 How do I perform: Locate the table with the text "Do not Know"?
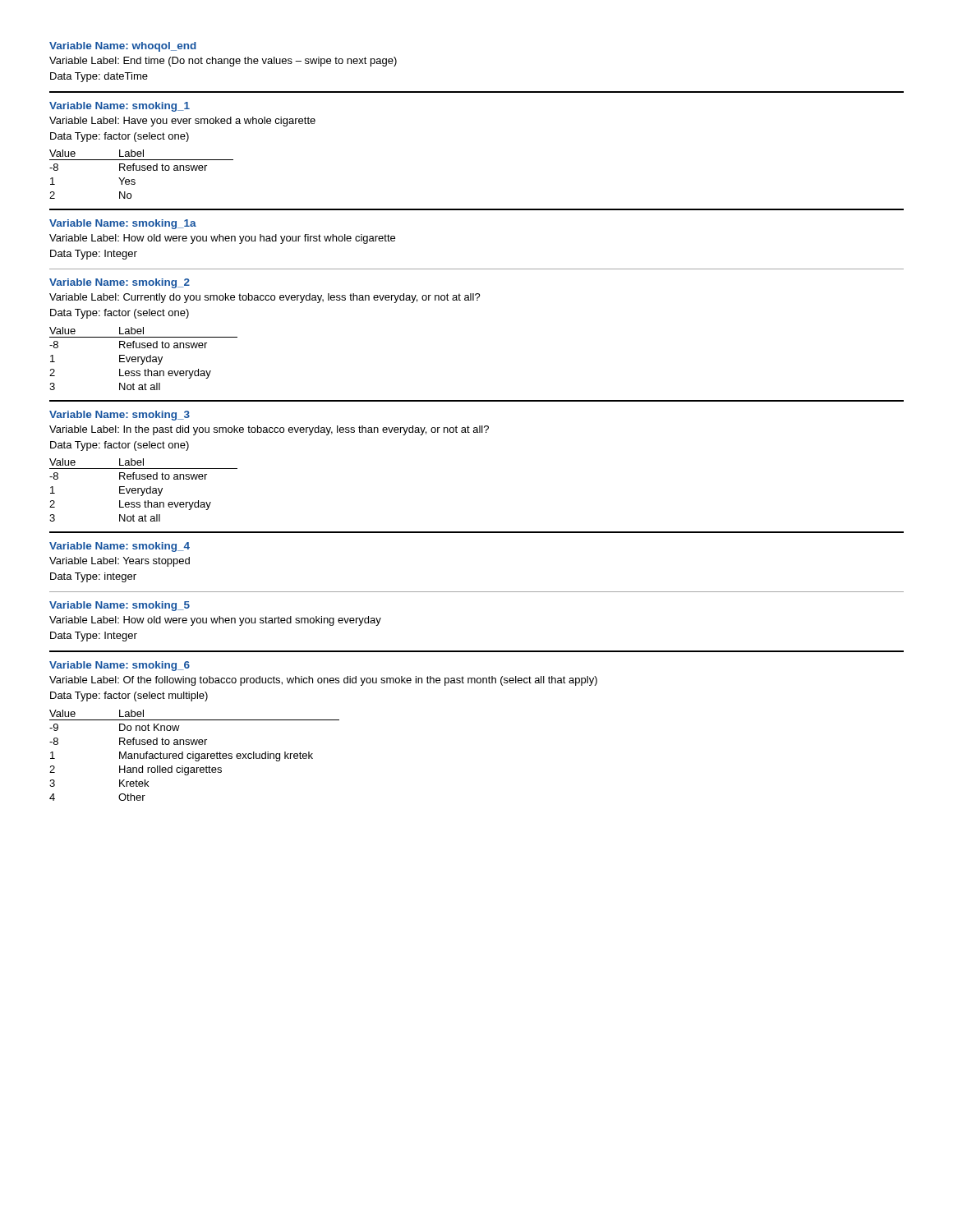pos(476,755)
